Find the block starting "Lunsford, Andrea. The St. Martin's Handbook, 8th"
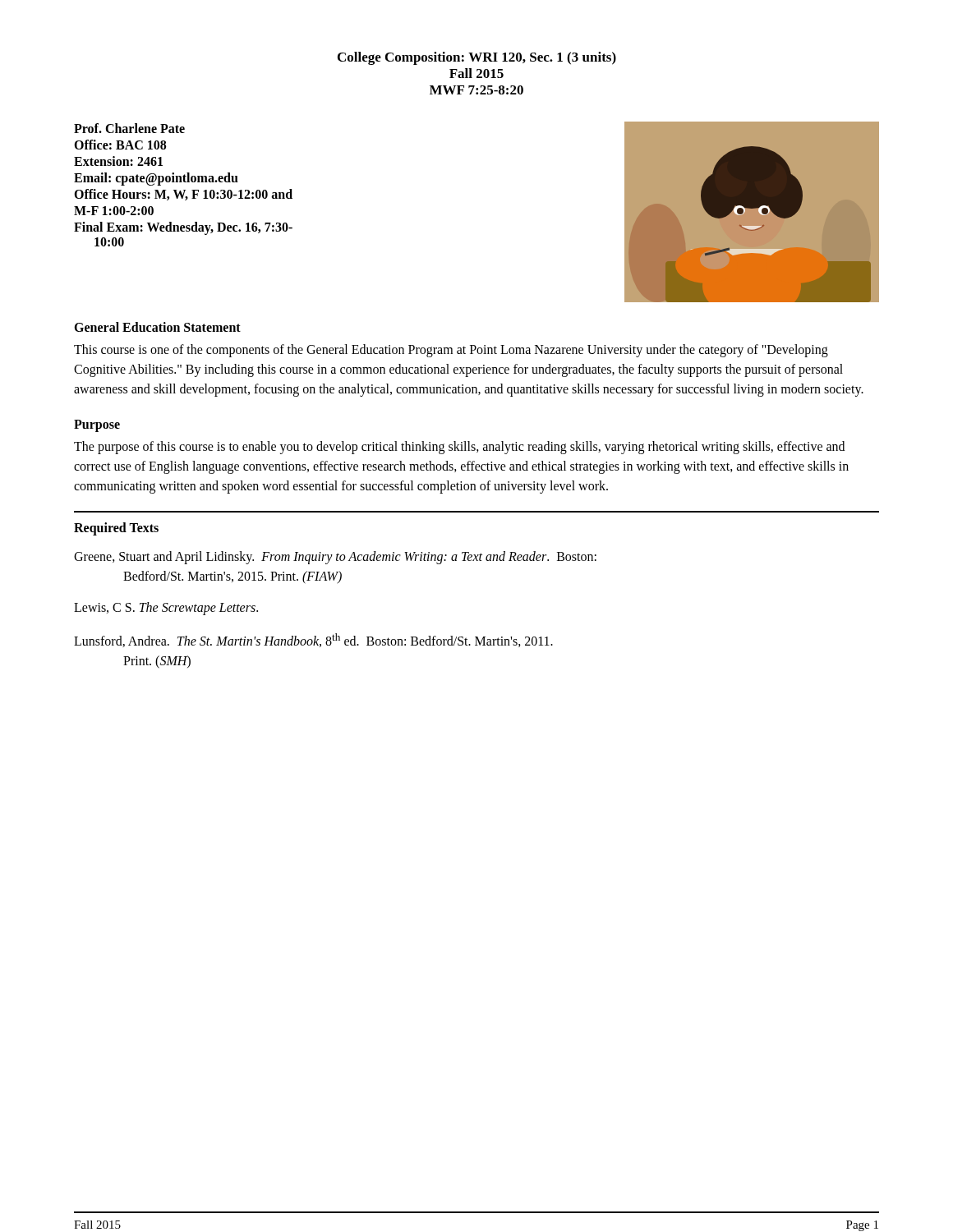Screen dimensions: 1232x953 [476, 651]
